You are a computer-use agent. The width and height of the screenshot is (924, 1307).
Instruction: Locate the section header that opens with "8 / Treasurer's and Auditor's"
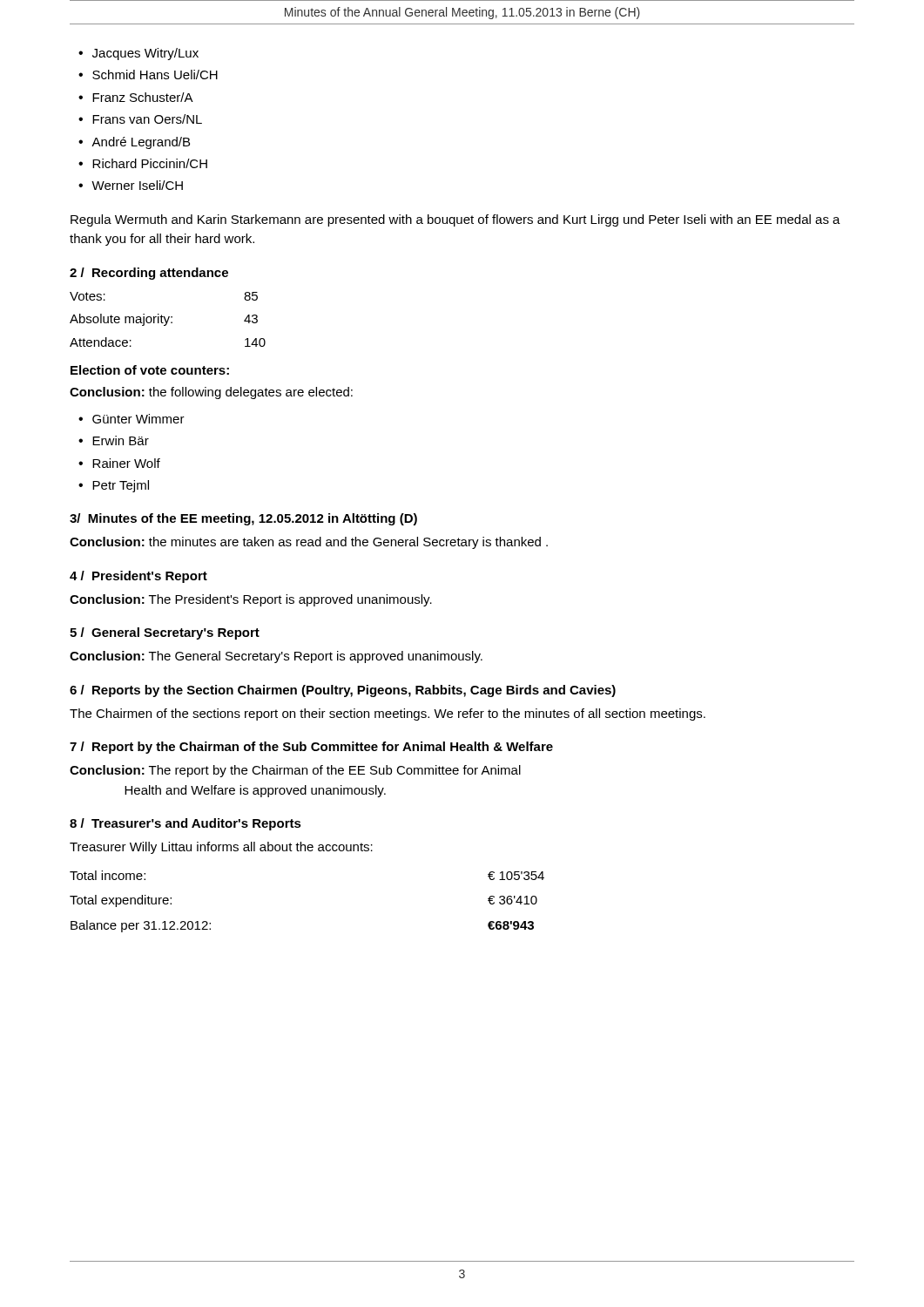click(185, 823)
